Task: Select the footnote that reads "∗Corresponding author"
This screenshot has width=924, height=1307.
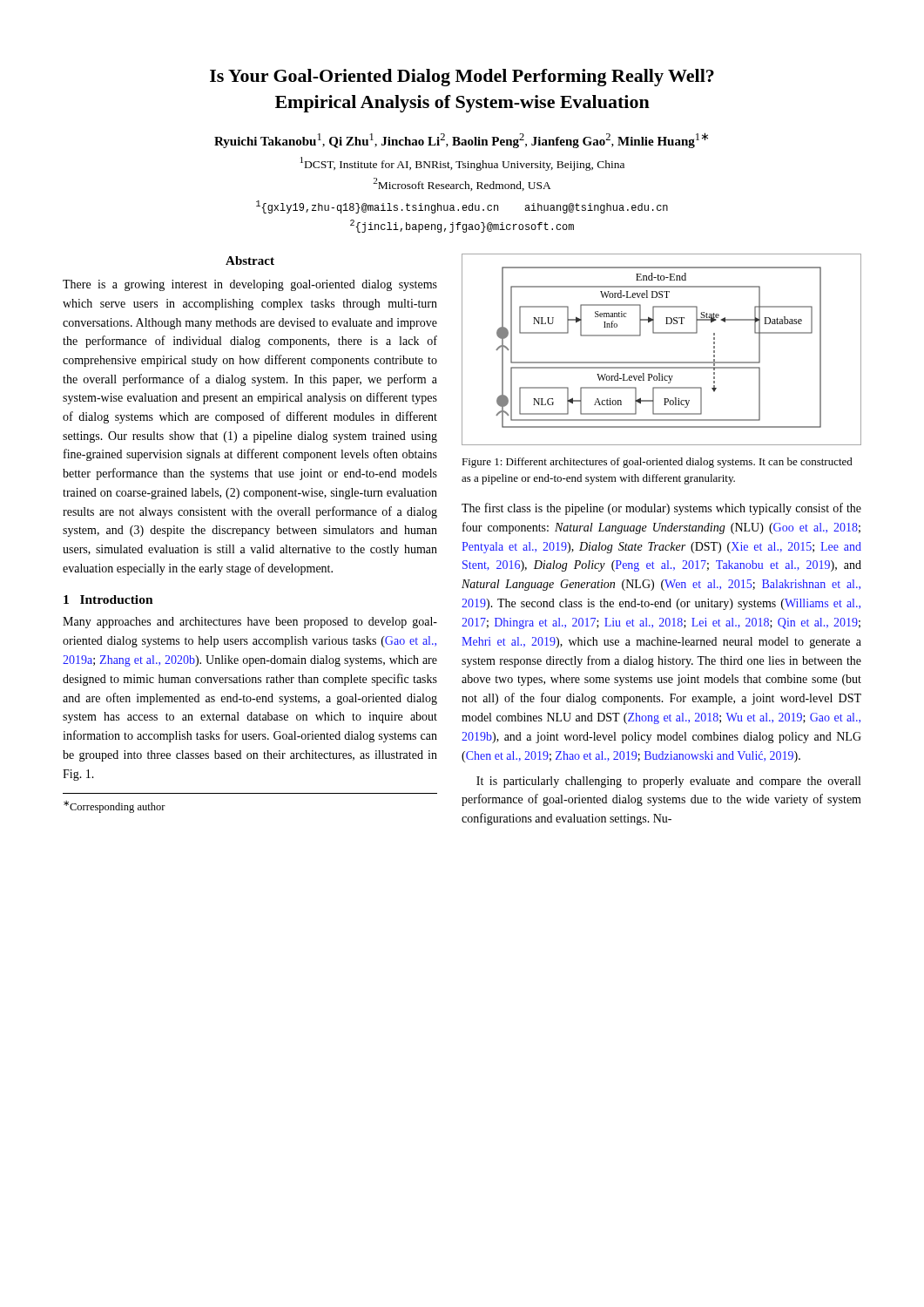Action: click(x=114, y=805)
